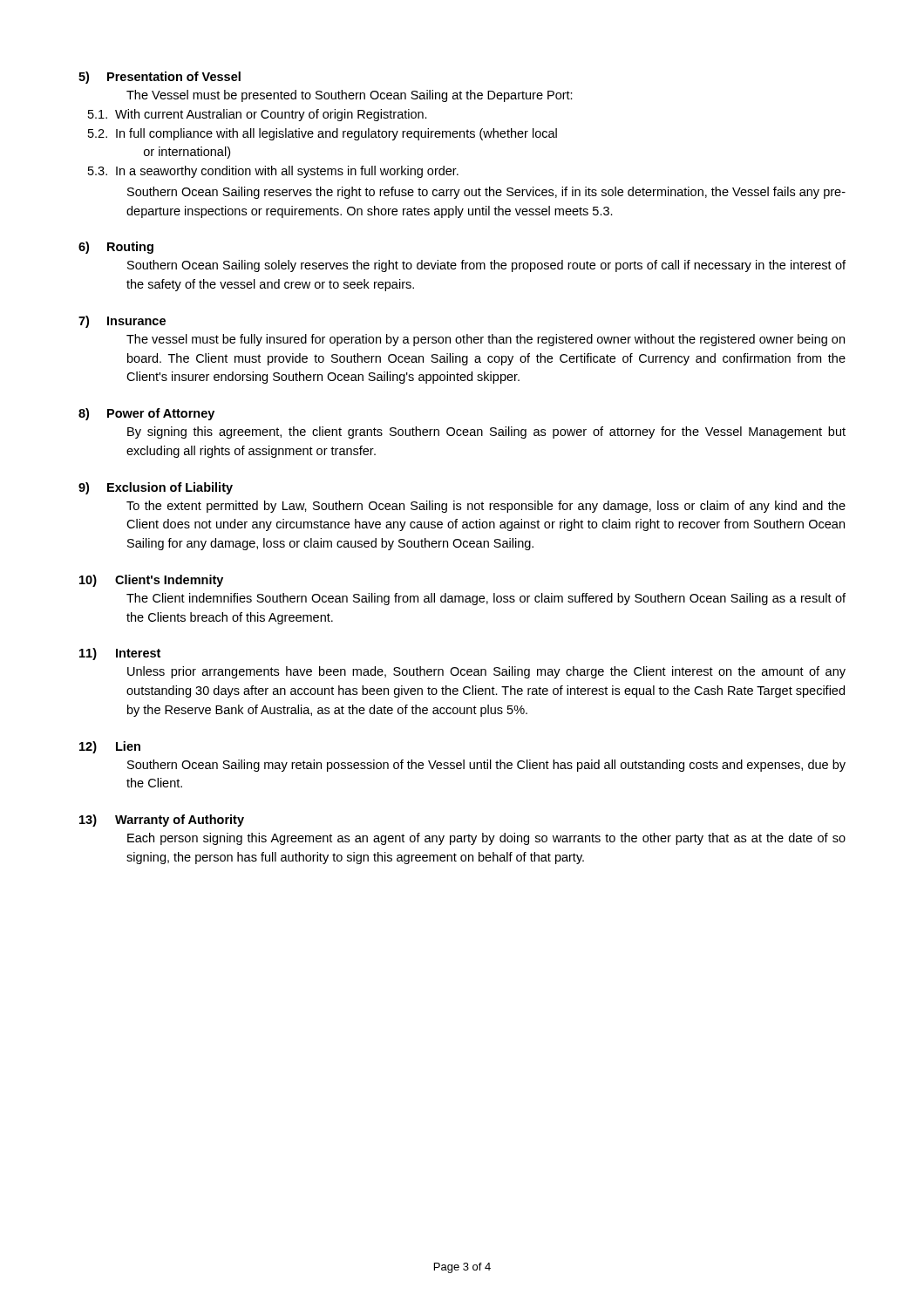Locate the block of text that opens with "Southern Ocean Sailing reserves the right to"
The width and height of the screenshot is (924, 1308).
pos(486,201)
